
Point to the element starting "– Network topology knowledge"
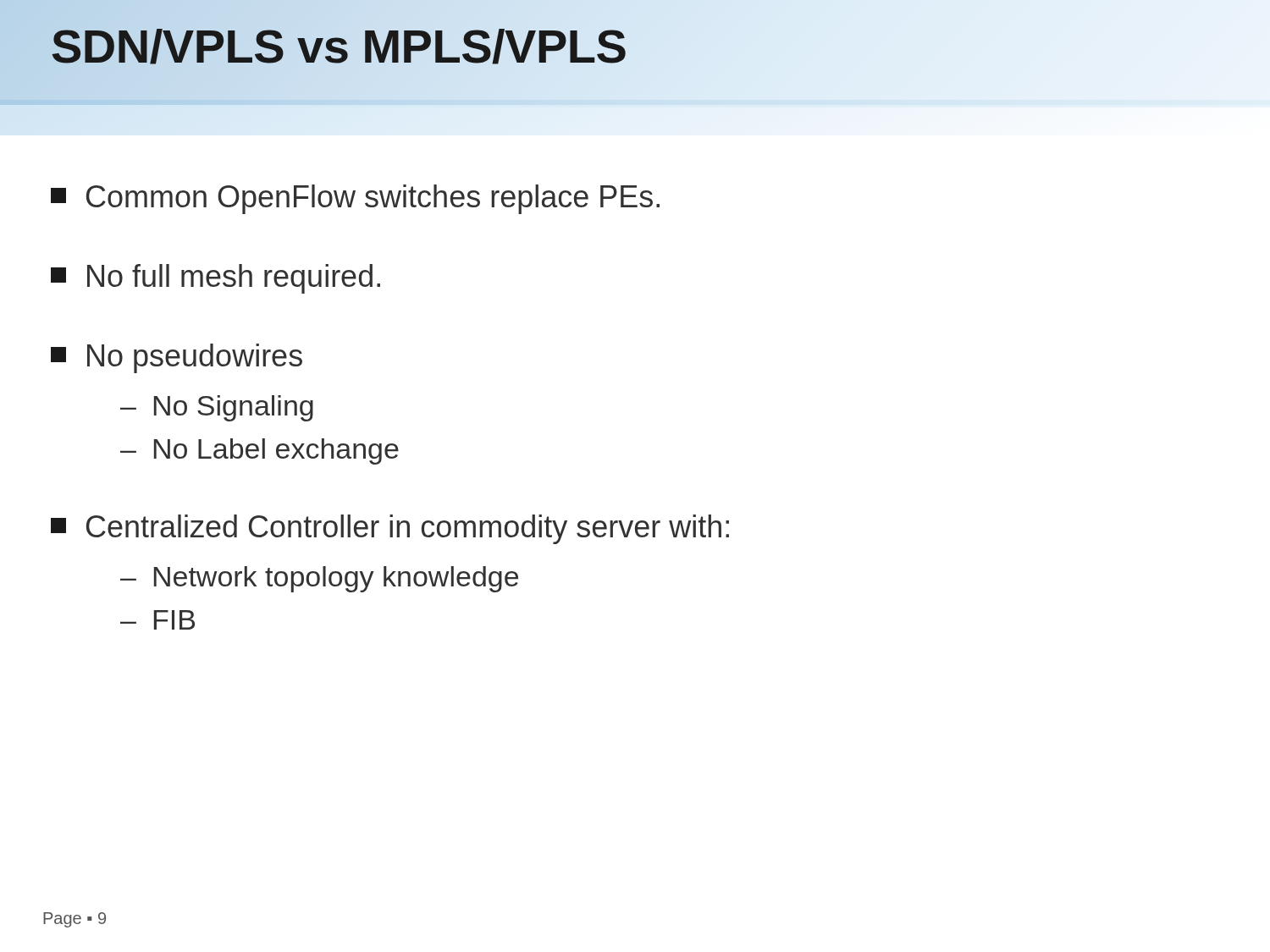click(320, 577)
